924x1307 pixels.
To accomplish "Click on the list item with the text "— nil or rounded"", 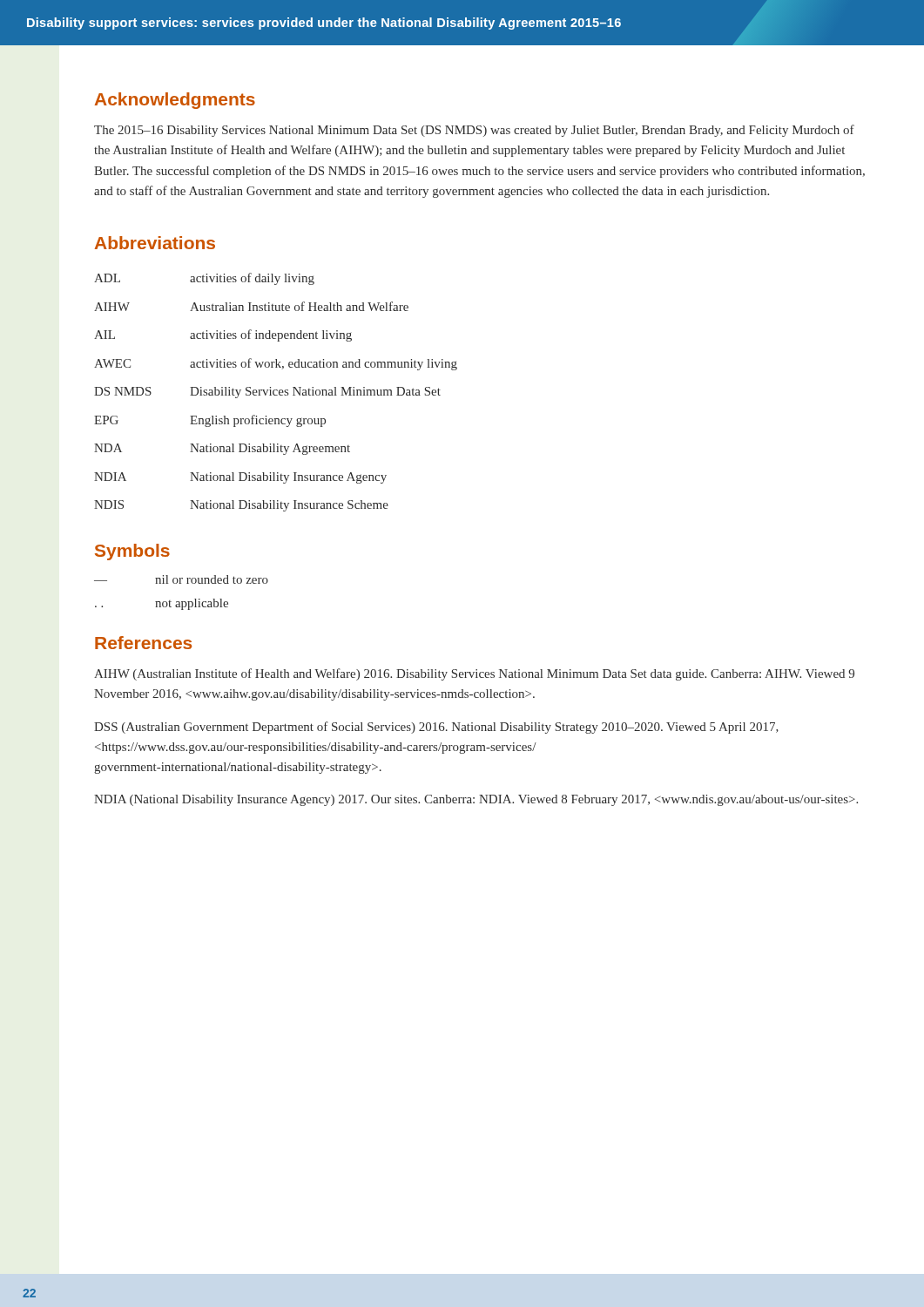I will coord(181,580).
